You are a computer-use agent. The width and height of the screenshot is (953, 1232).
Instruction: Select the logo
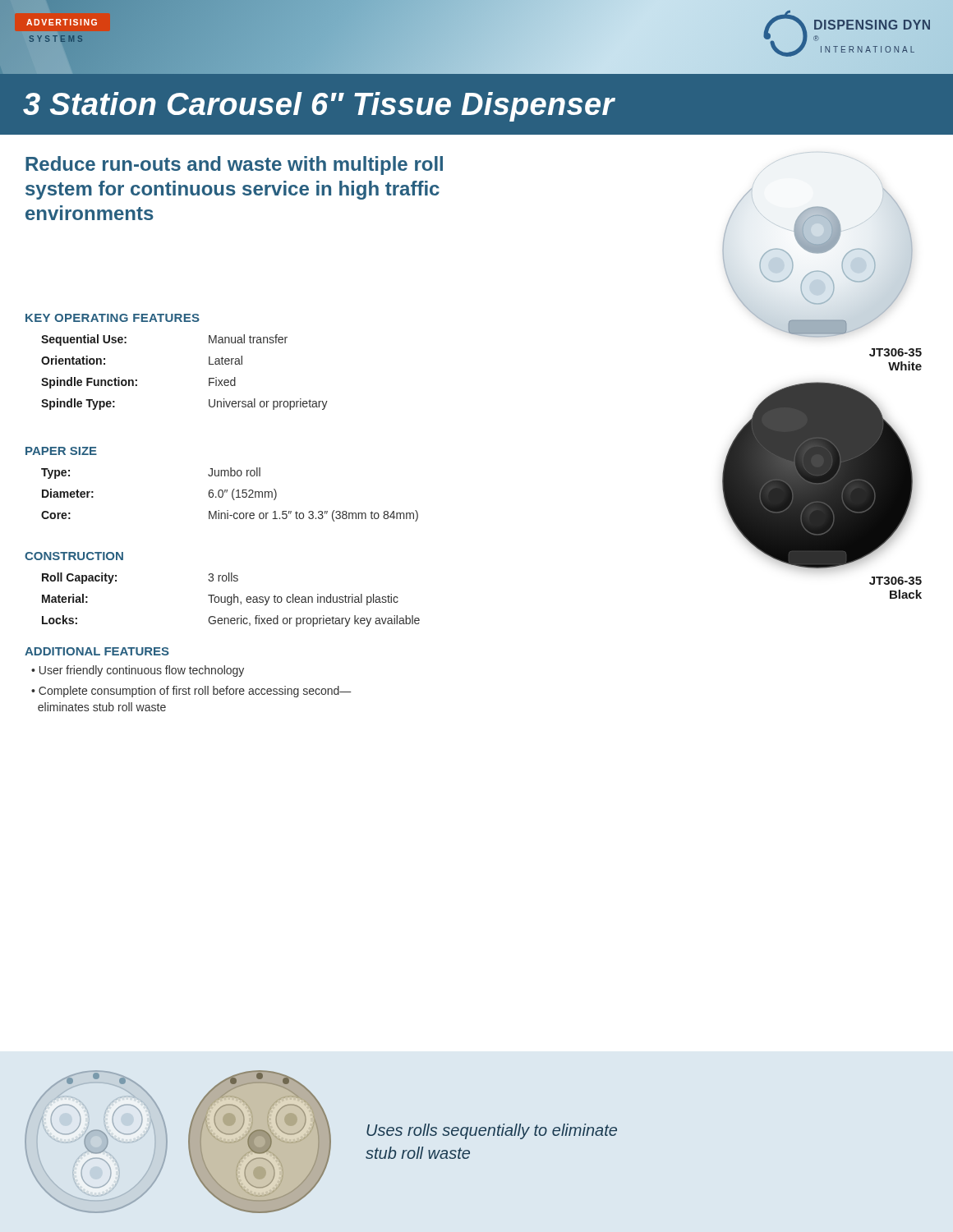tap(840, 38)
